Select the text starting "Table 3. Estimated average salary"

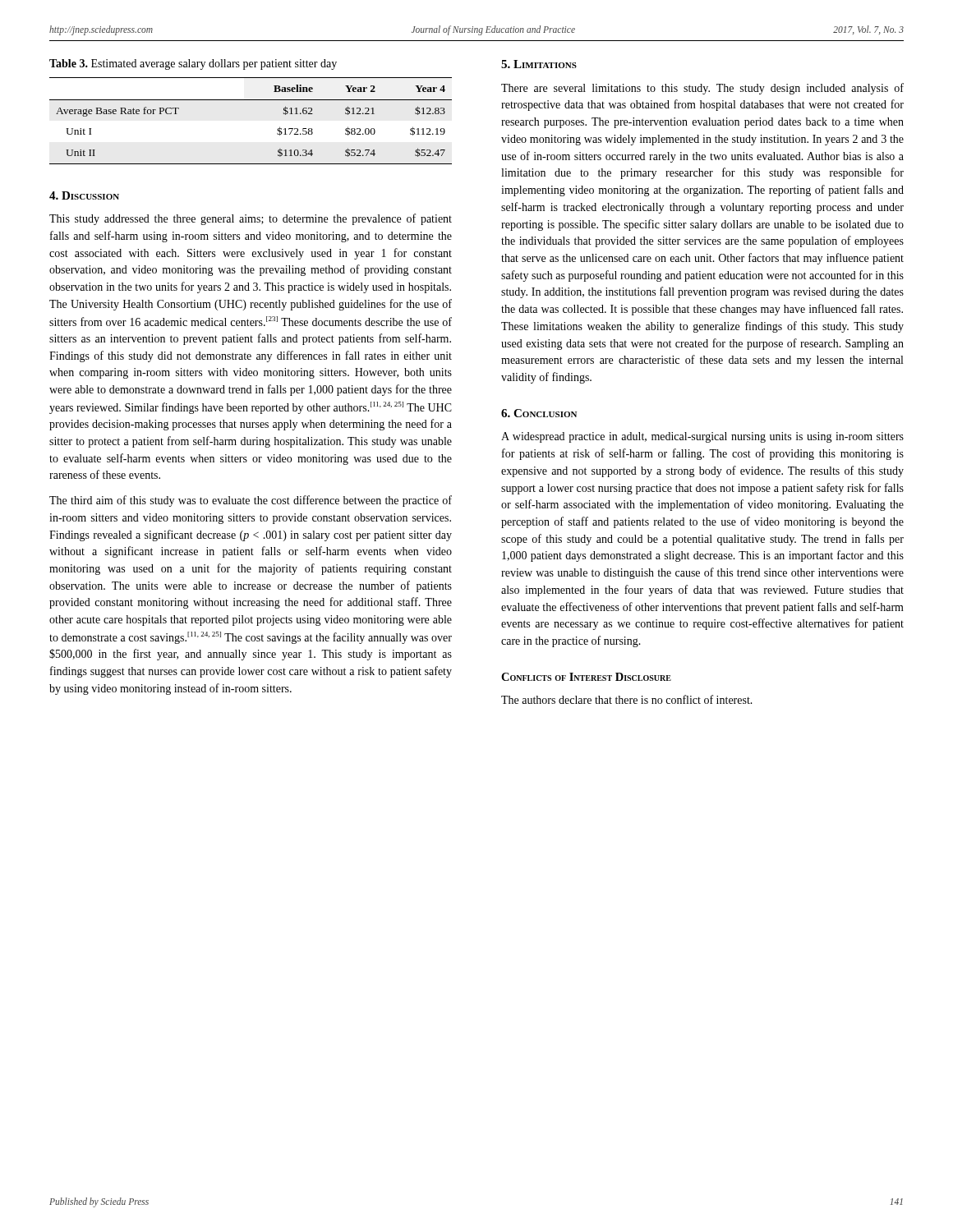(x=193, y=64)
